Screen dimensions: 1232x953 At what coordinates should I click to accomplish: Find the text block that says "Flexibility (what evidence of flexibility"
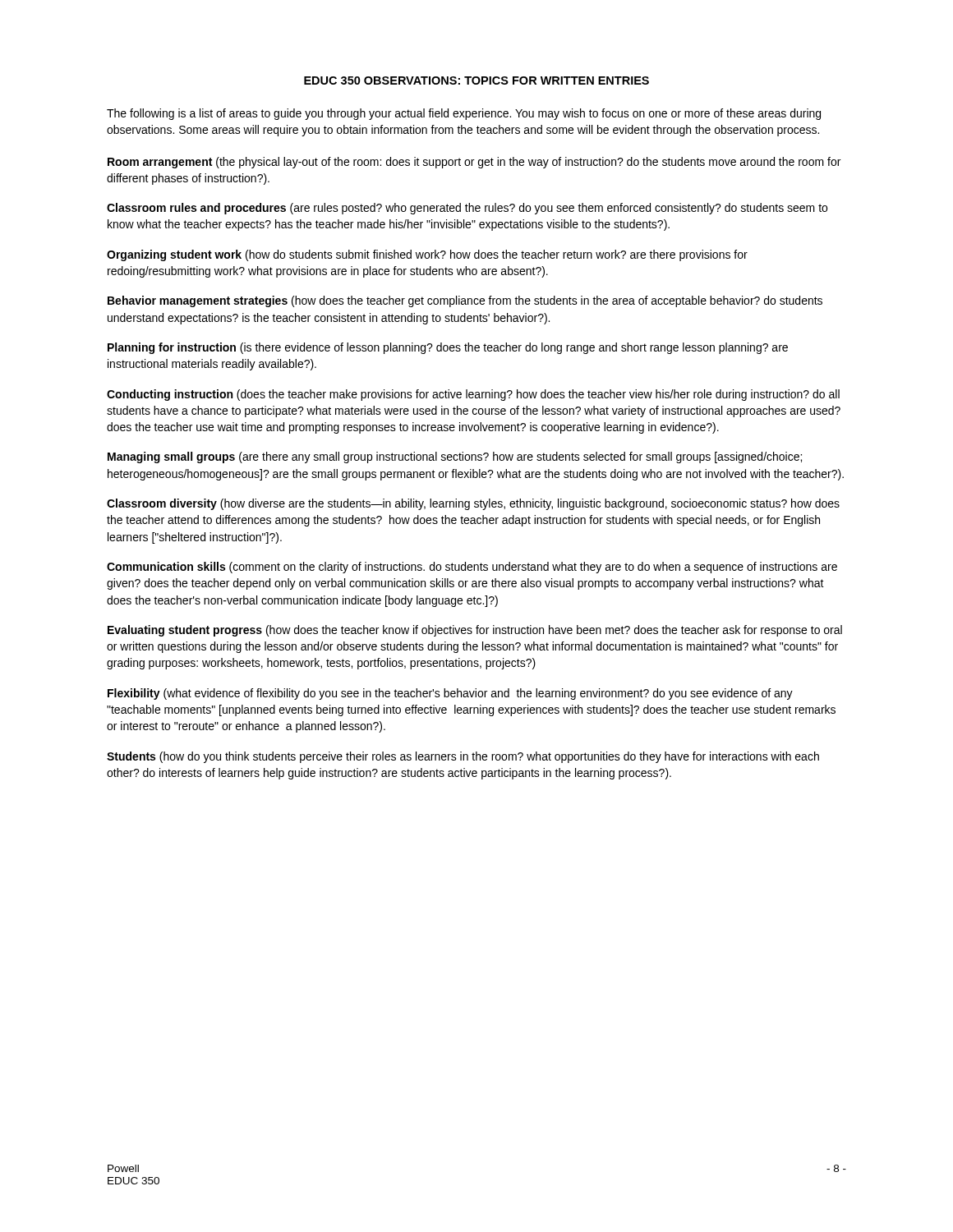[x=476, y=710]
